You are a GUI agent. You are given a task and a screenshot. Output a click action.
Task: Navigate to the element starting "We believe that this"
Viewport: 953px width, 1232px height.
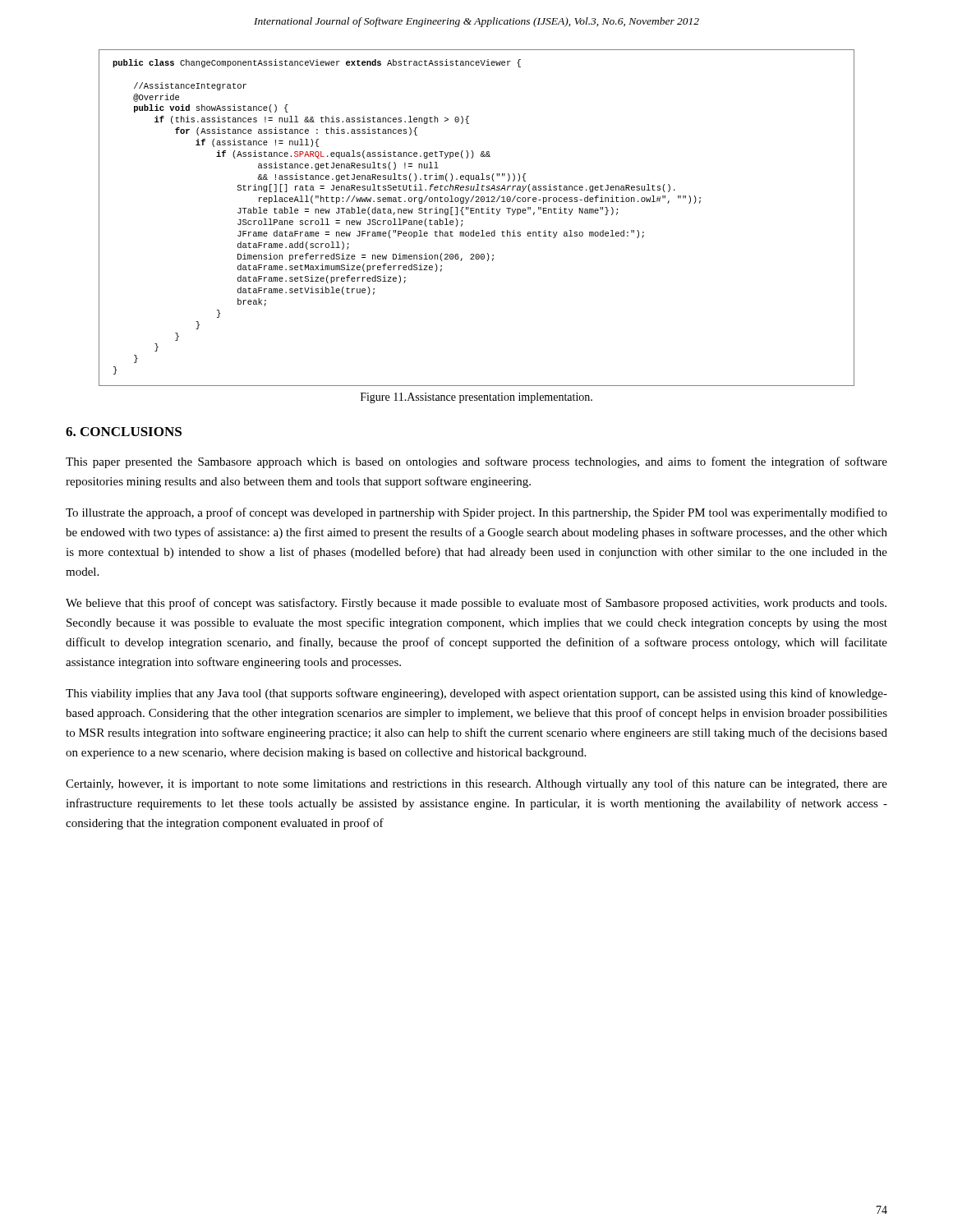click(476, 632)
